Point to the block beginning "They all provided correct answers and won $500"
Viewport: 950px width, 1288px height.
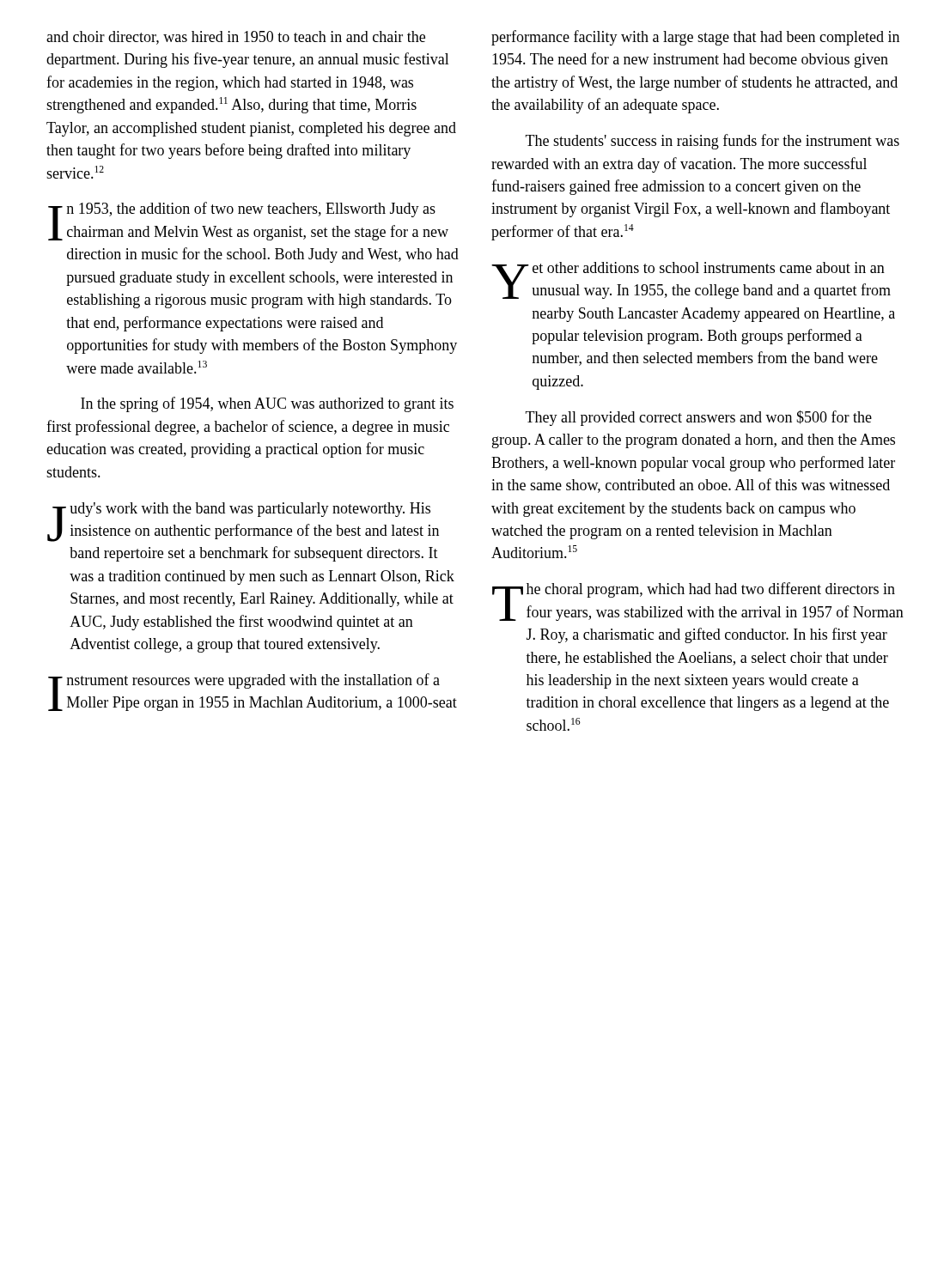click(697, 485)
